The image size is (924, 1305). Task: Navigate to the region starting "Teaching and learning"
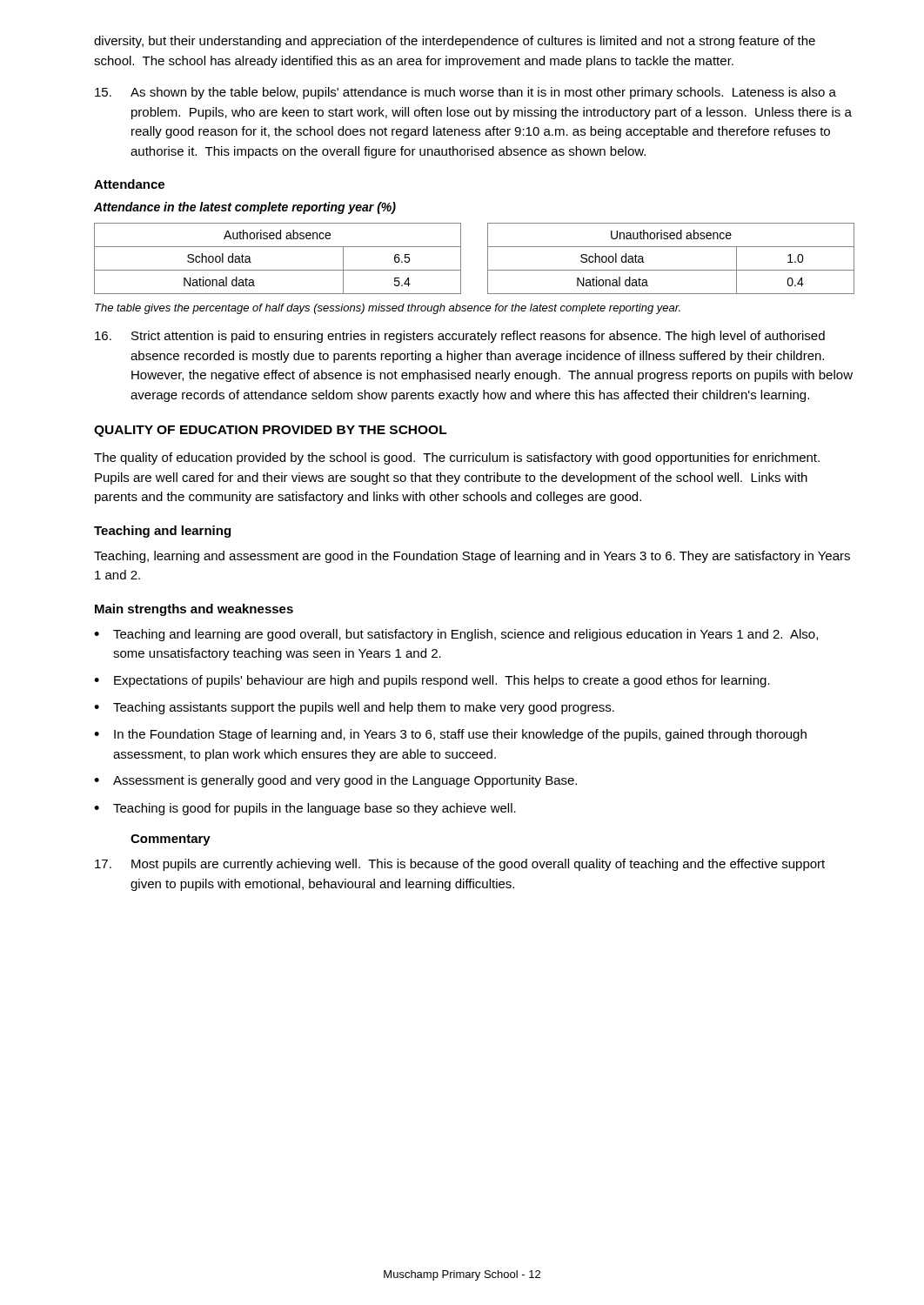(163, 530)
